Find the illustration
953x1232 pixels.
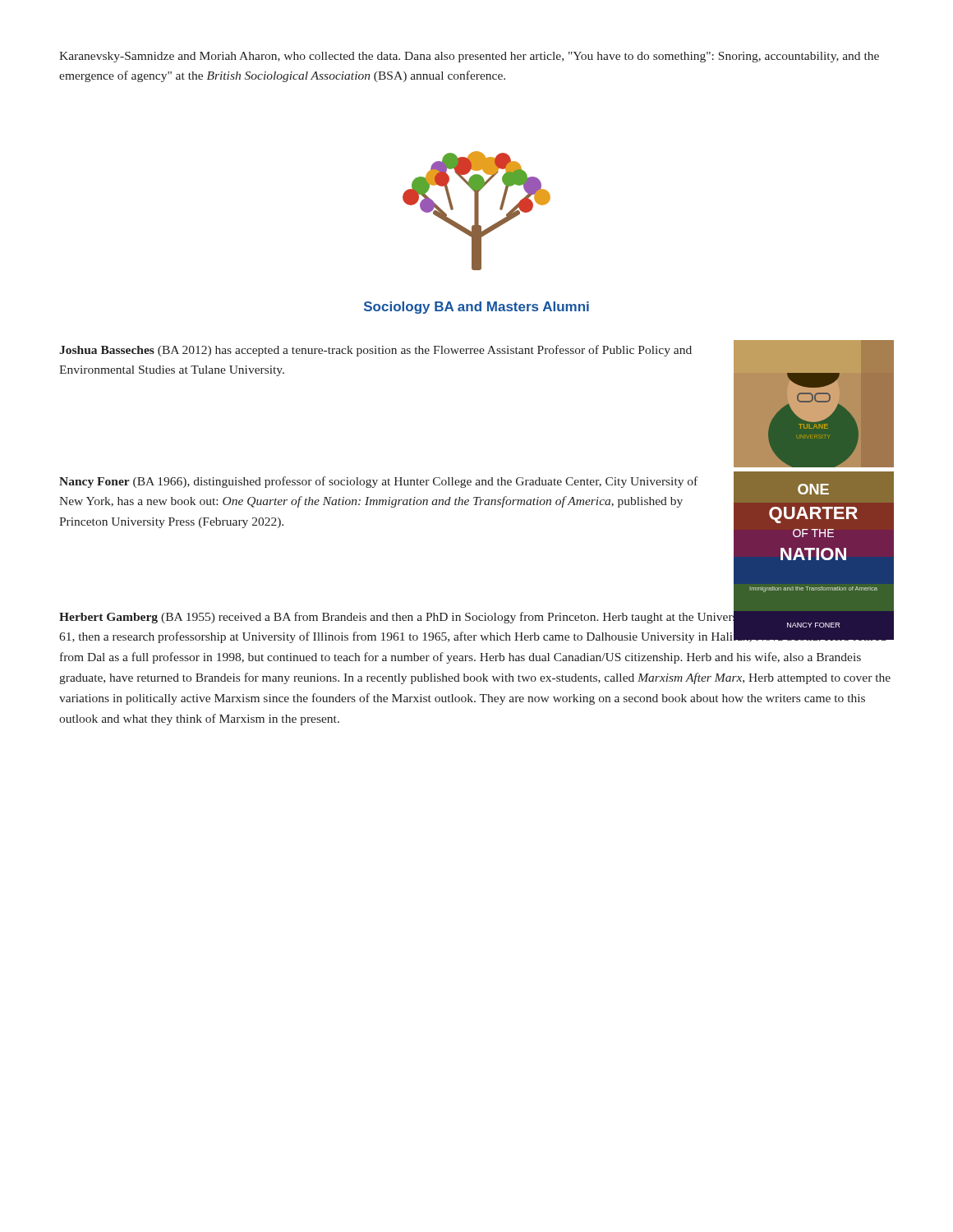tap(476, 192)
